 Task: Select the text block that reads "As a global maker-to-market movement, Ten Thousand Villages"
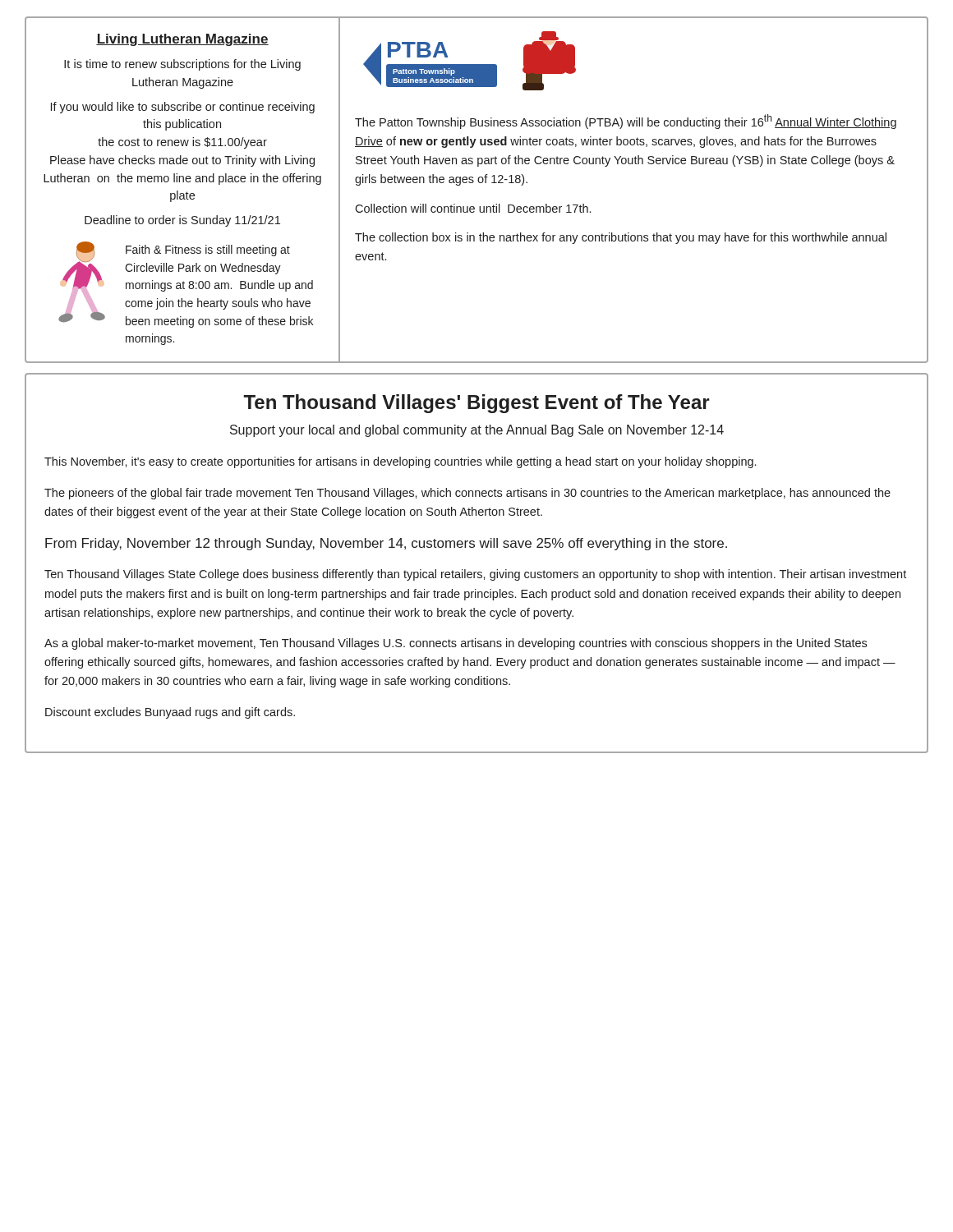470,662
